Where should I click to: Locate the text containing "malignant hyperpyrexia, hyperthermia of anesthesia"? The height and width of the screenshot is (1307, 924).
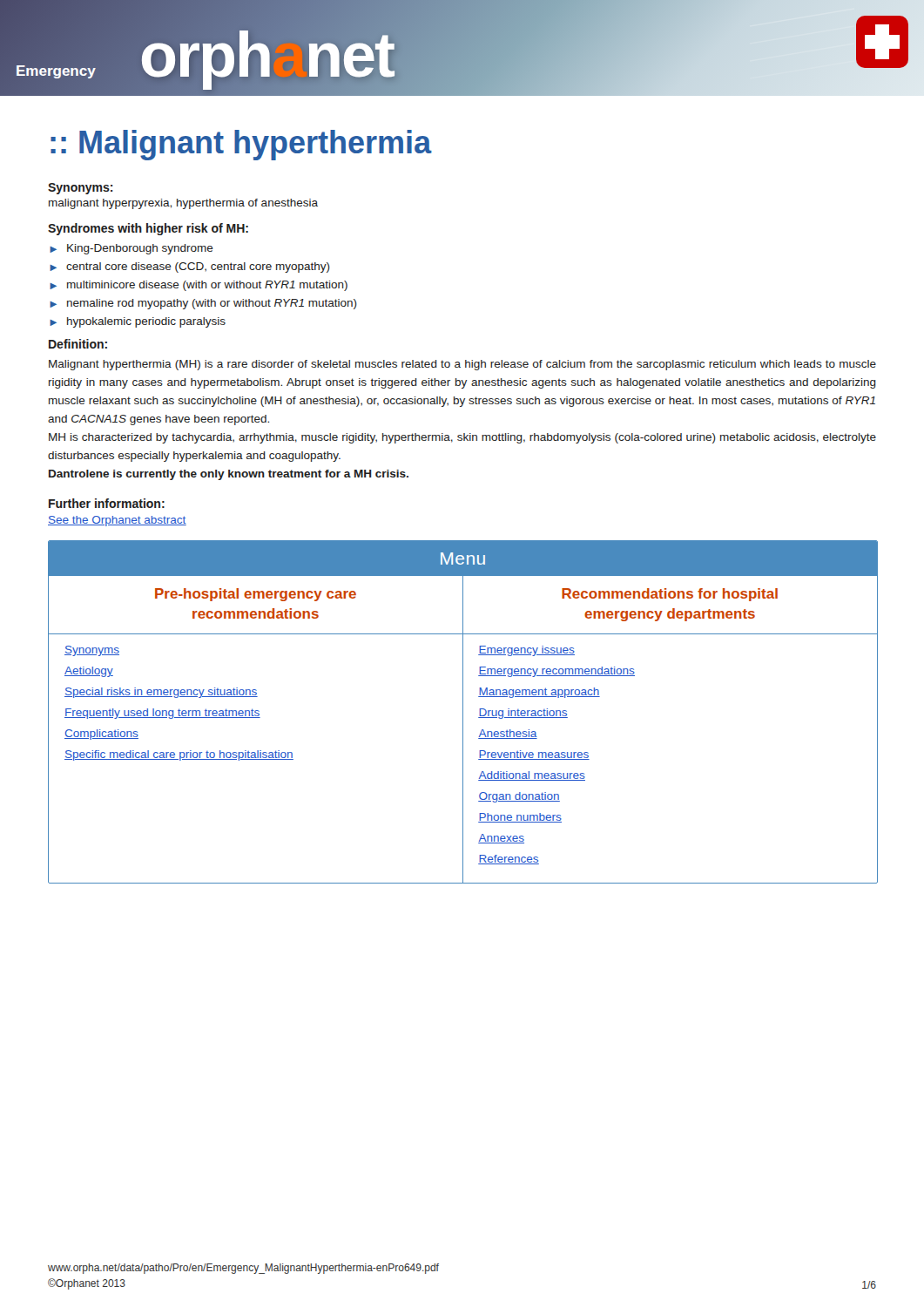(183, 203)
